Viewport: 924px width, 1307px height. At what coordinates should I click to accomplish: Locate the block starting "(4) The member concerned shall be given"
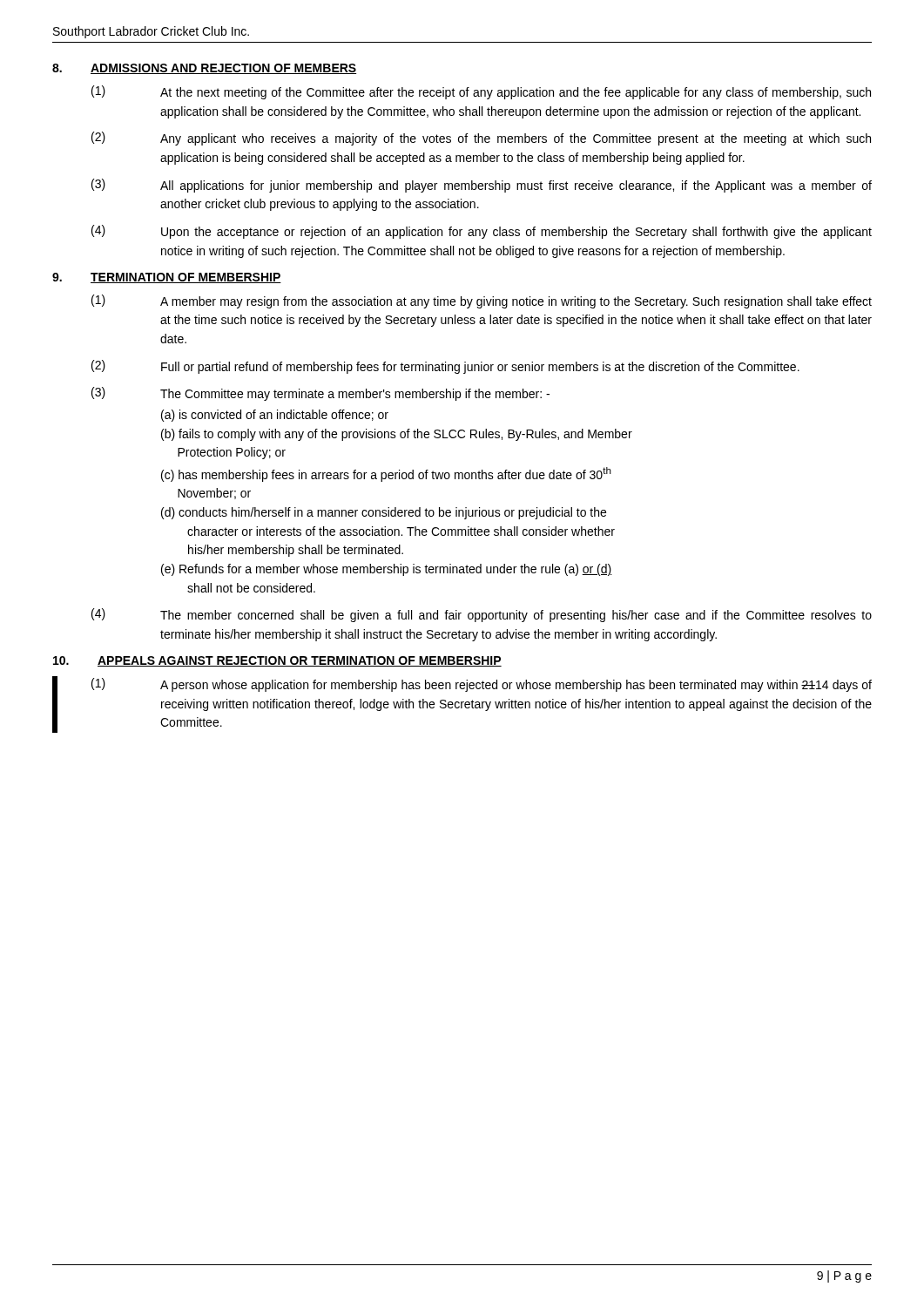coord(462,626)
